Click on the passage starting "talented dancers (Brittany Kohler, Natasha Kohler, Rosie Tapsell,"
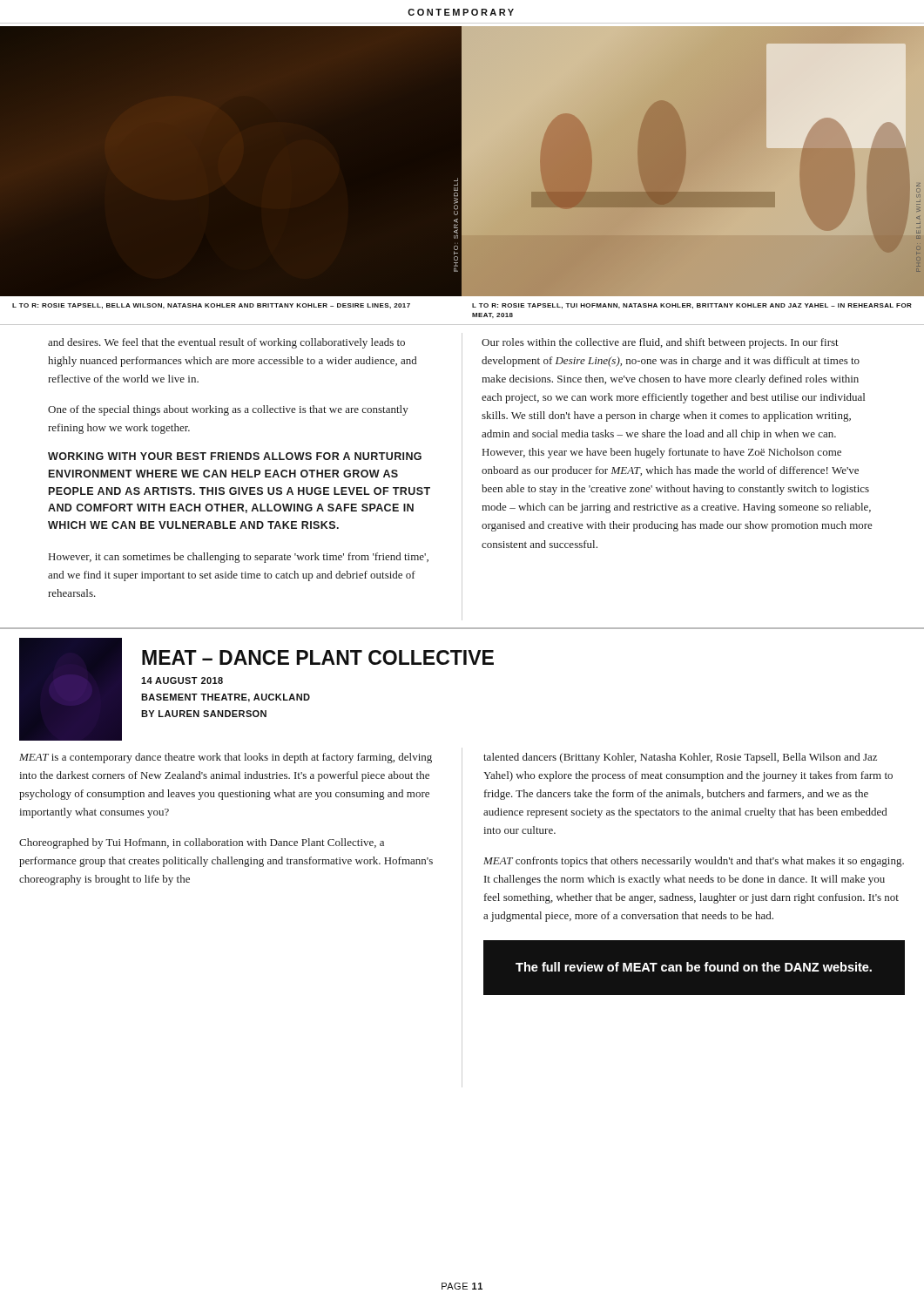This screenshot has height=1307, width=924. point(688,793)
